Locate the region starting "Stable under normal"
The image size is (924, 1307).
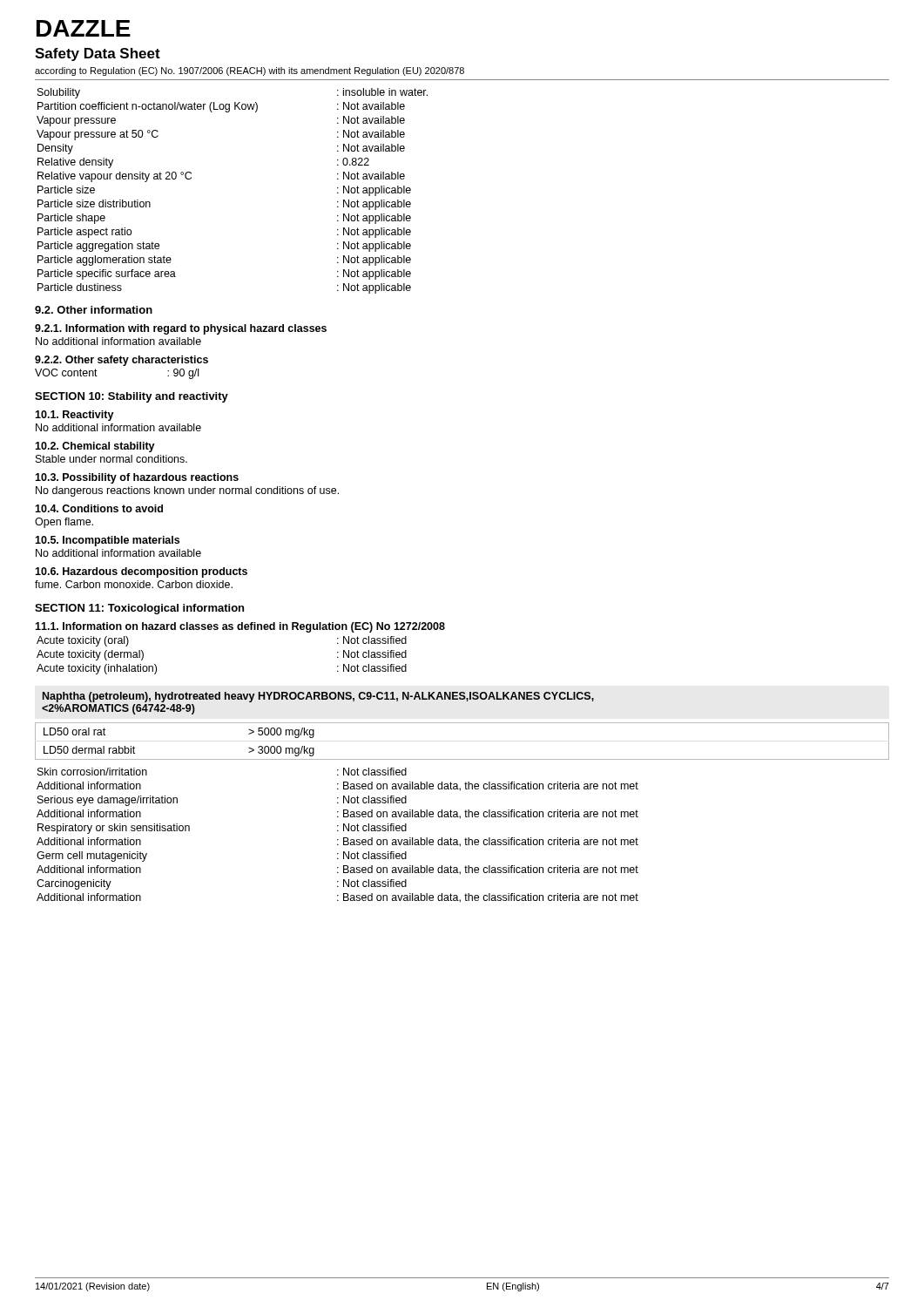(111, 459)
